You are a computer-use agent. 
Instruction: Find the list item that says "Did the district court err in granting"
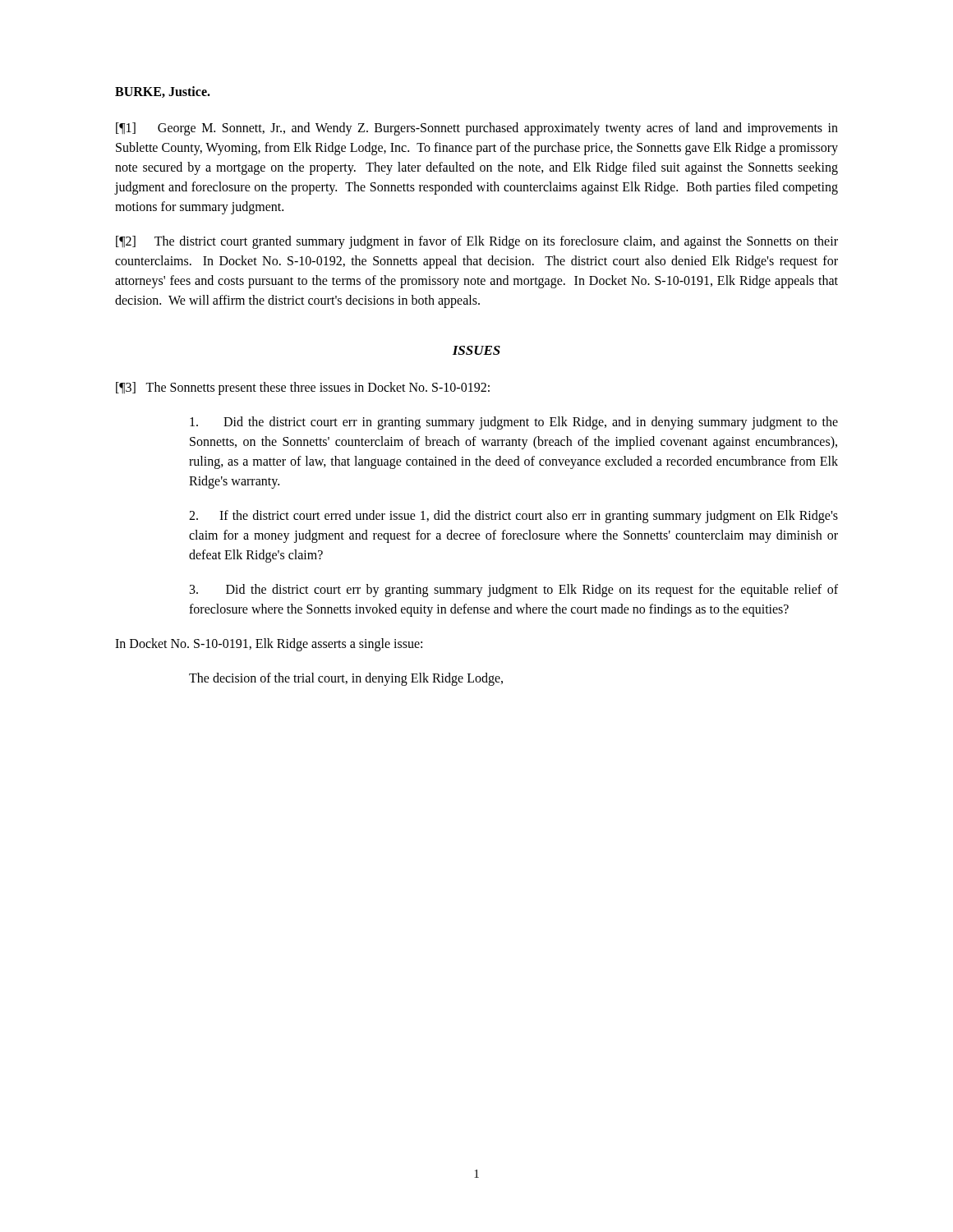pyautogui.click(x=513, y=451)
